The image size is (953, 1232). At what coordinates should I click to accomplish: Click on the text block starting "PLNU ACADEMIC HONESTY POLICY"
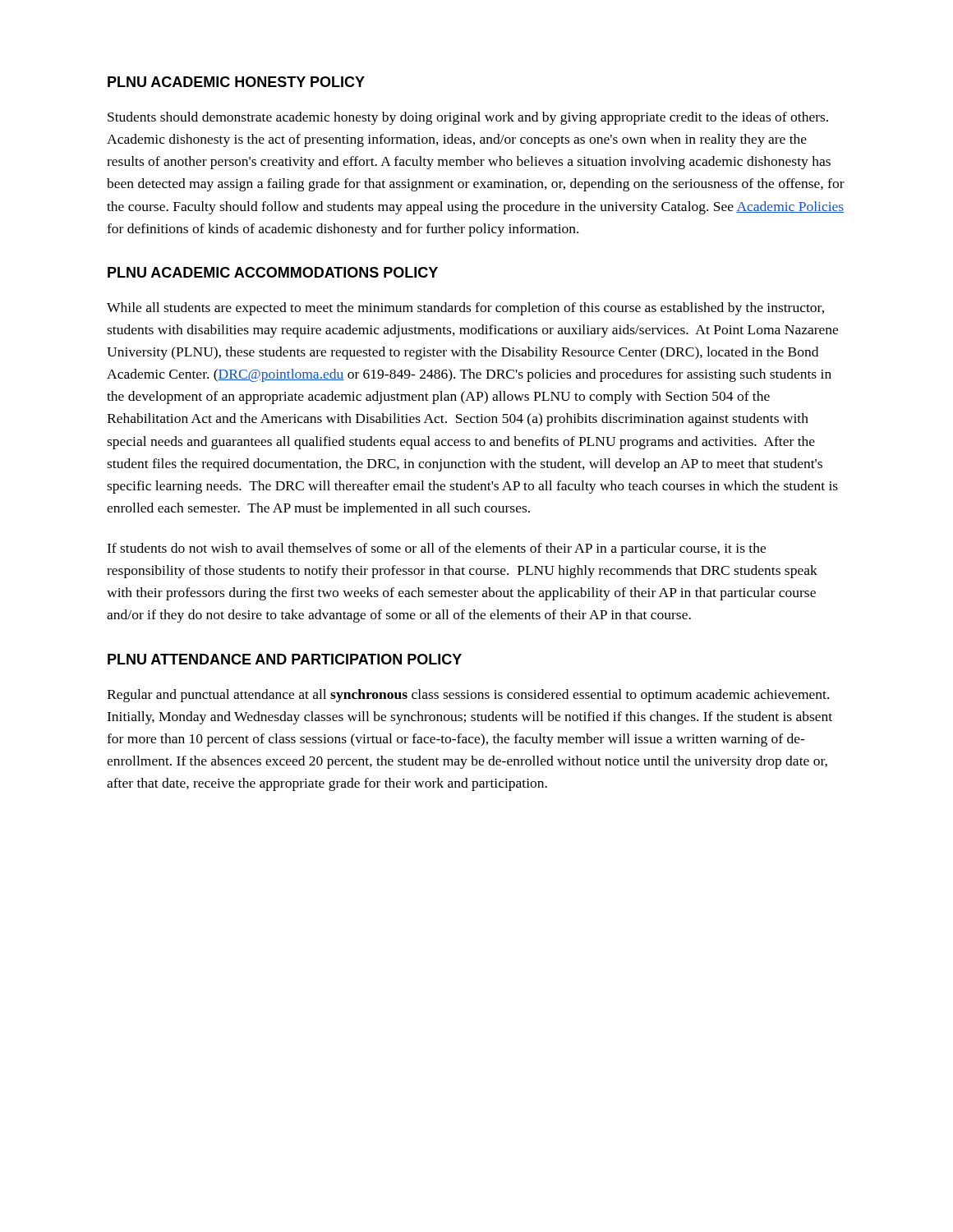[x=236, y=82]
